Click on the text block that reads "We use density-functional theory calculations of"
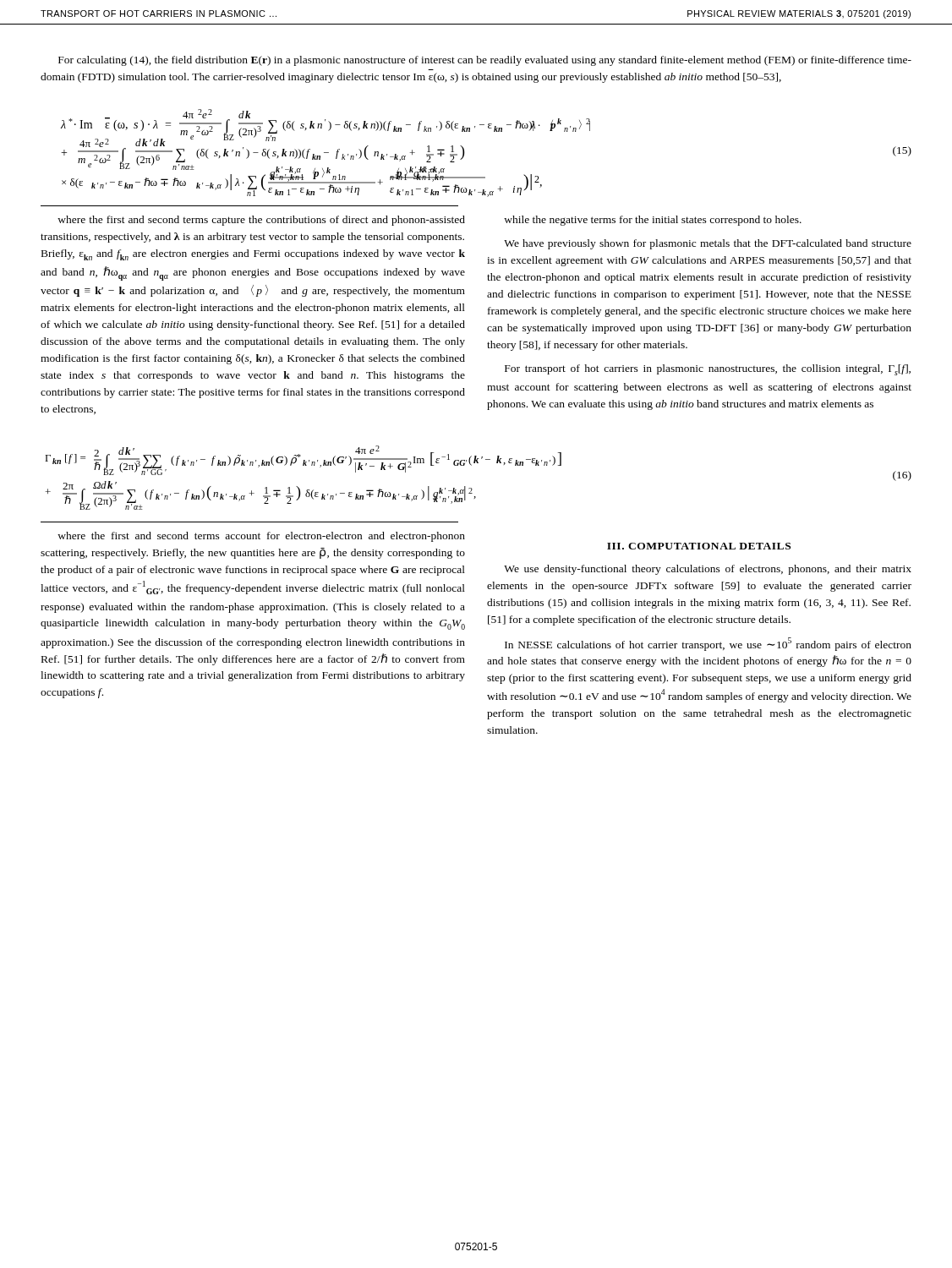The image size is (952, 1268). tap(699, 650)
